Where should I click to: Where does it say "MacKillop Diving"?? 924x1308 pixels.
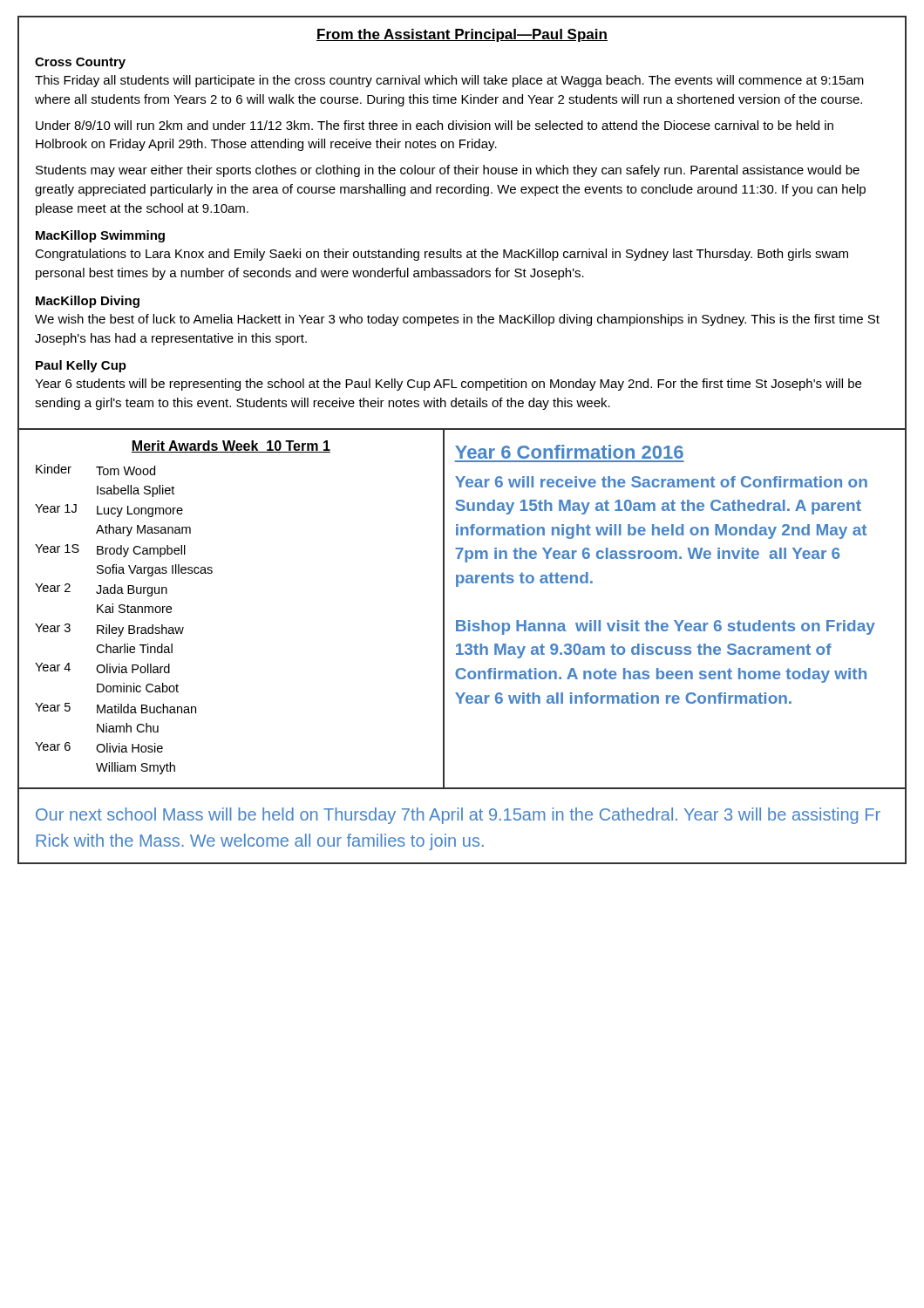coord(88,300)
